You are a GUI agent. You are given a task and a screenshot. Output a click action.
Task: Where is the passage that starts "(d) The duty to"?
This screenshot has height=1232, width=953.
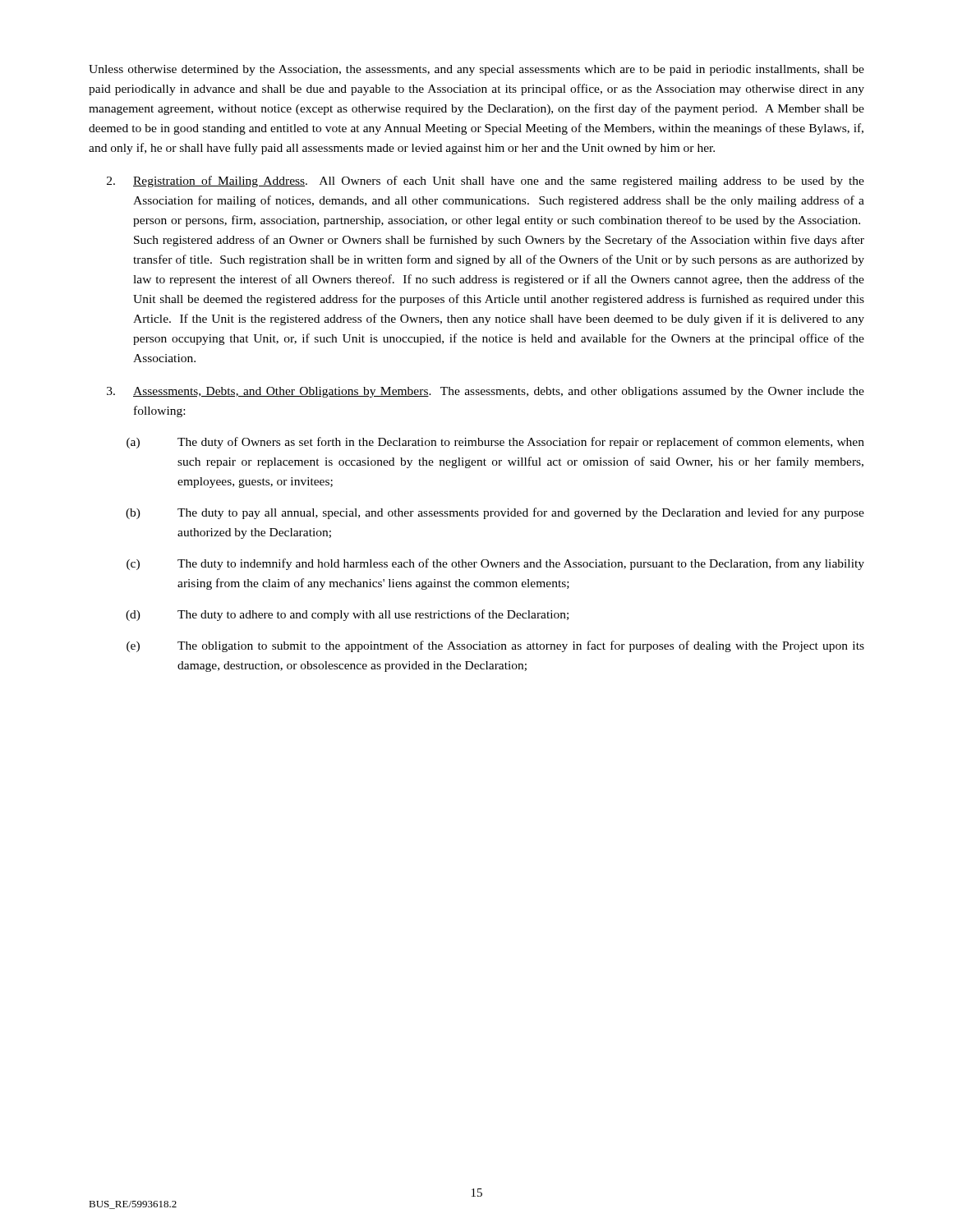(x=476, y=615)
